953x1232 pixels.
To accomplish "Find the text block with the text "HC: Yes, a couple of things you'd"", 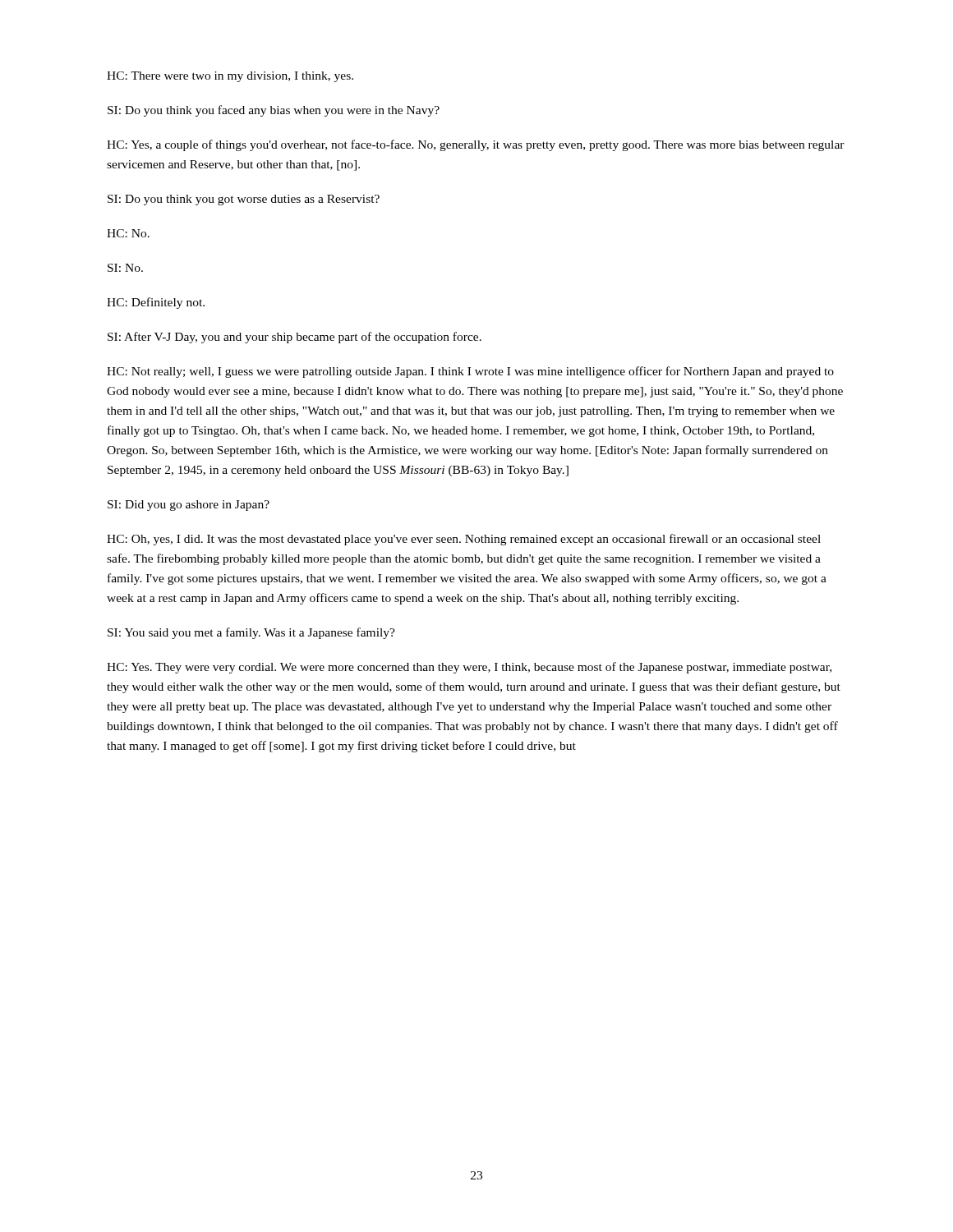I will point(475,154).
